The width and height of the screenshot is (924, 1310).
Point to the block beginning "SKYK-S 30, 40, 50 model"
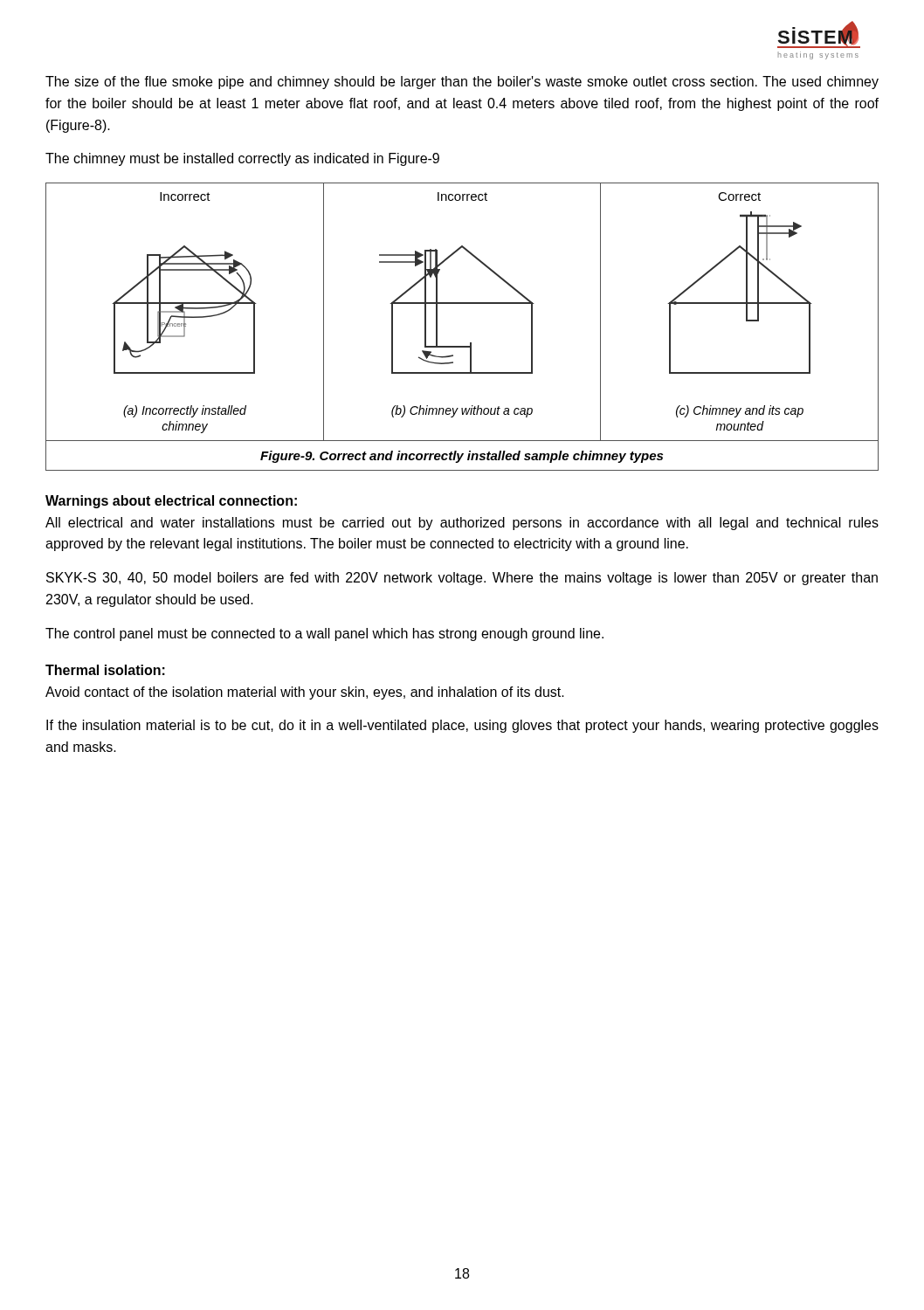coord(462,589)
